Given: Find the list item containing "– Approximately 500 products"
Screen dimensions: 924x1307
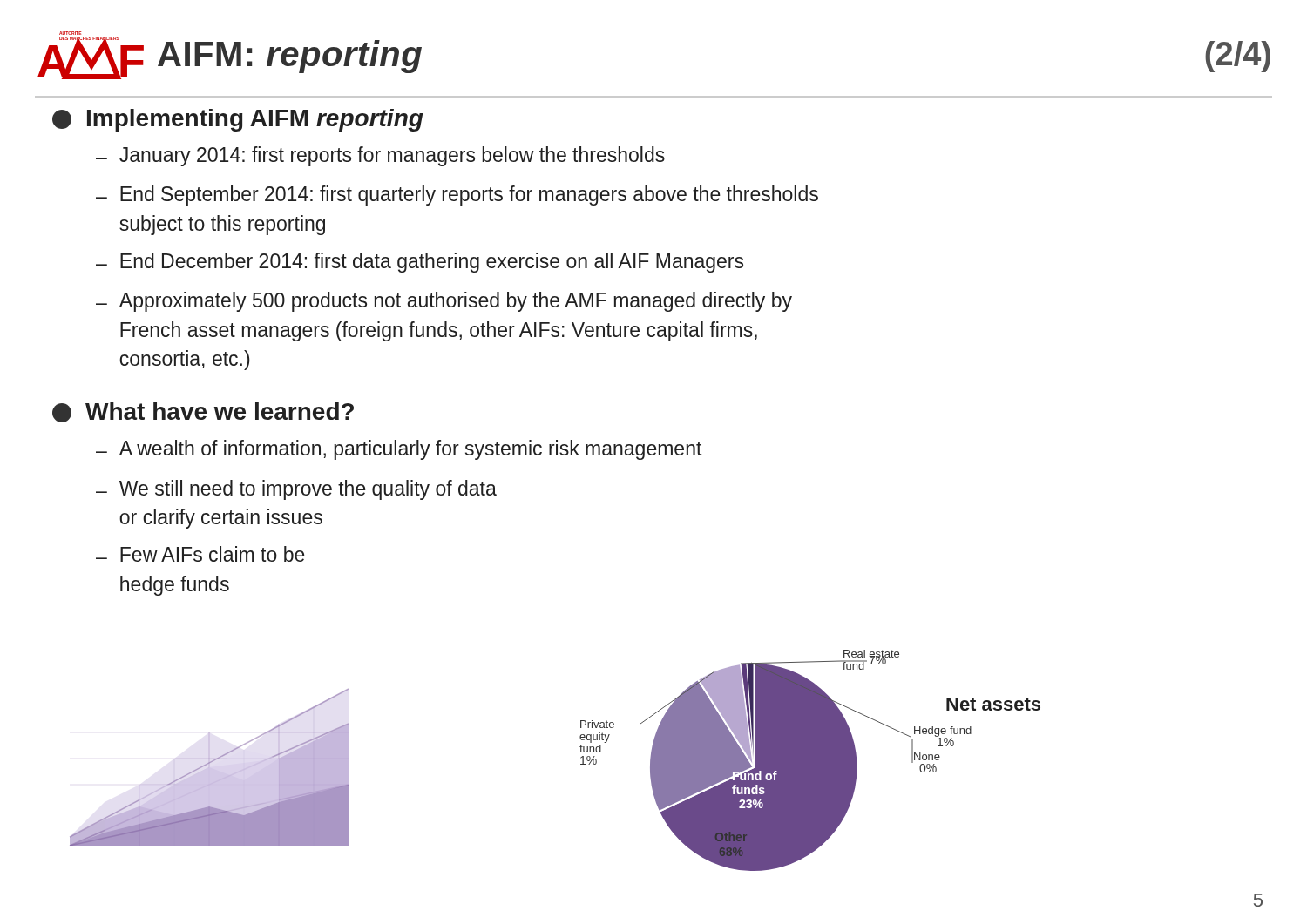Looking at the screenshot, I should (444, 330).
